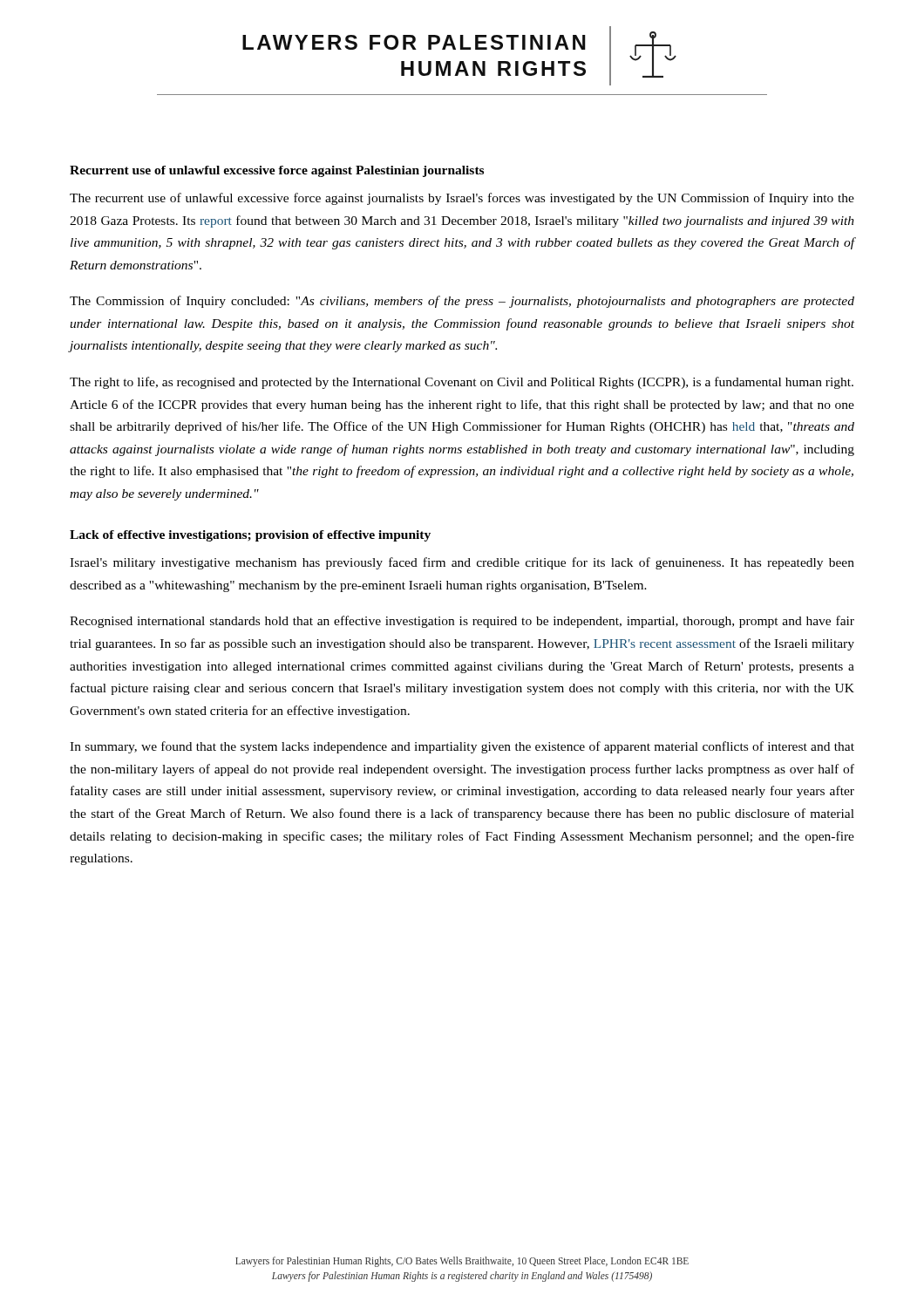Locate the text block that reads "In summary, we"
Viewport: 924px width, 1308px height.
pyautogui.click(x=462, y=802)
